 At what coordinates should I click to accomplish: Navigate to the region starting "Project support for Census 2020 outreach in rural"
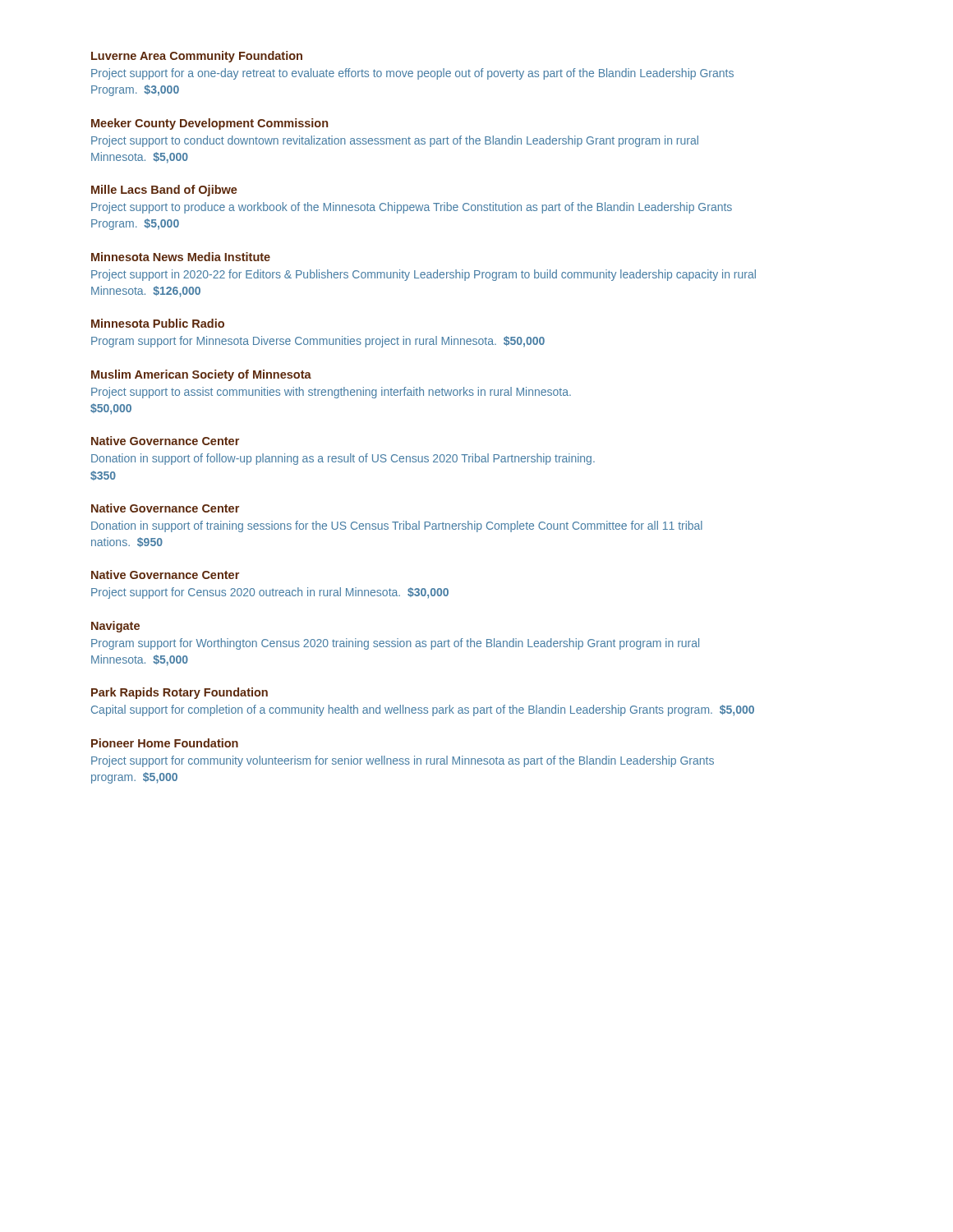(x=270, y=593)
